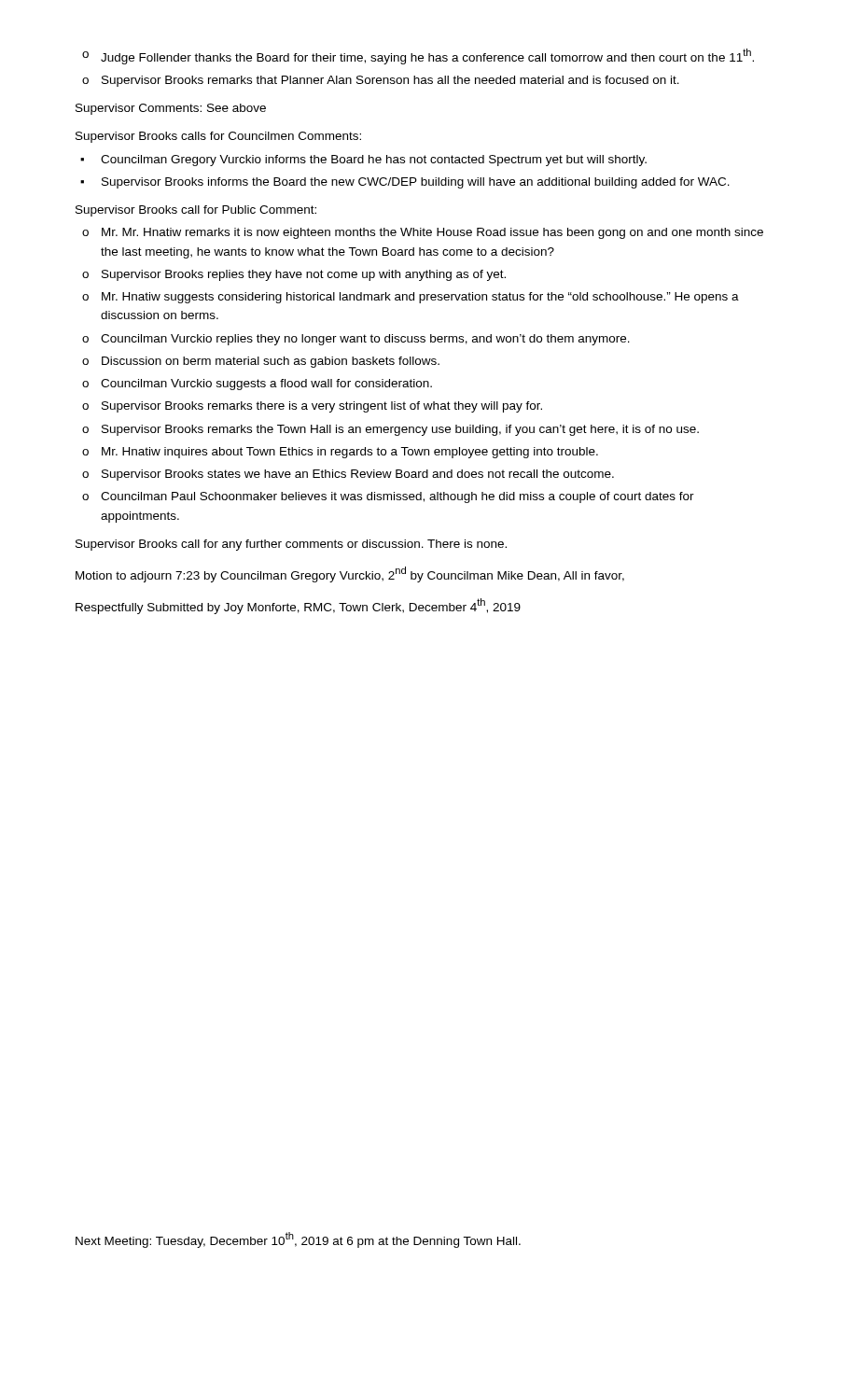The image size is (850, 1400).
Task: Where is the passage that starts "Judge Follender thanks the Board"?
Action: coord(425,67)
